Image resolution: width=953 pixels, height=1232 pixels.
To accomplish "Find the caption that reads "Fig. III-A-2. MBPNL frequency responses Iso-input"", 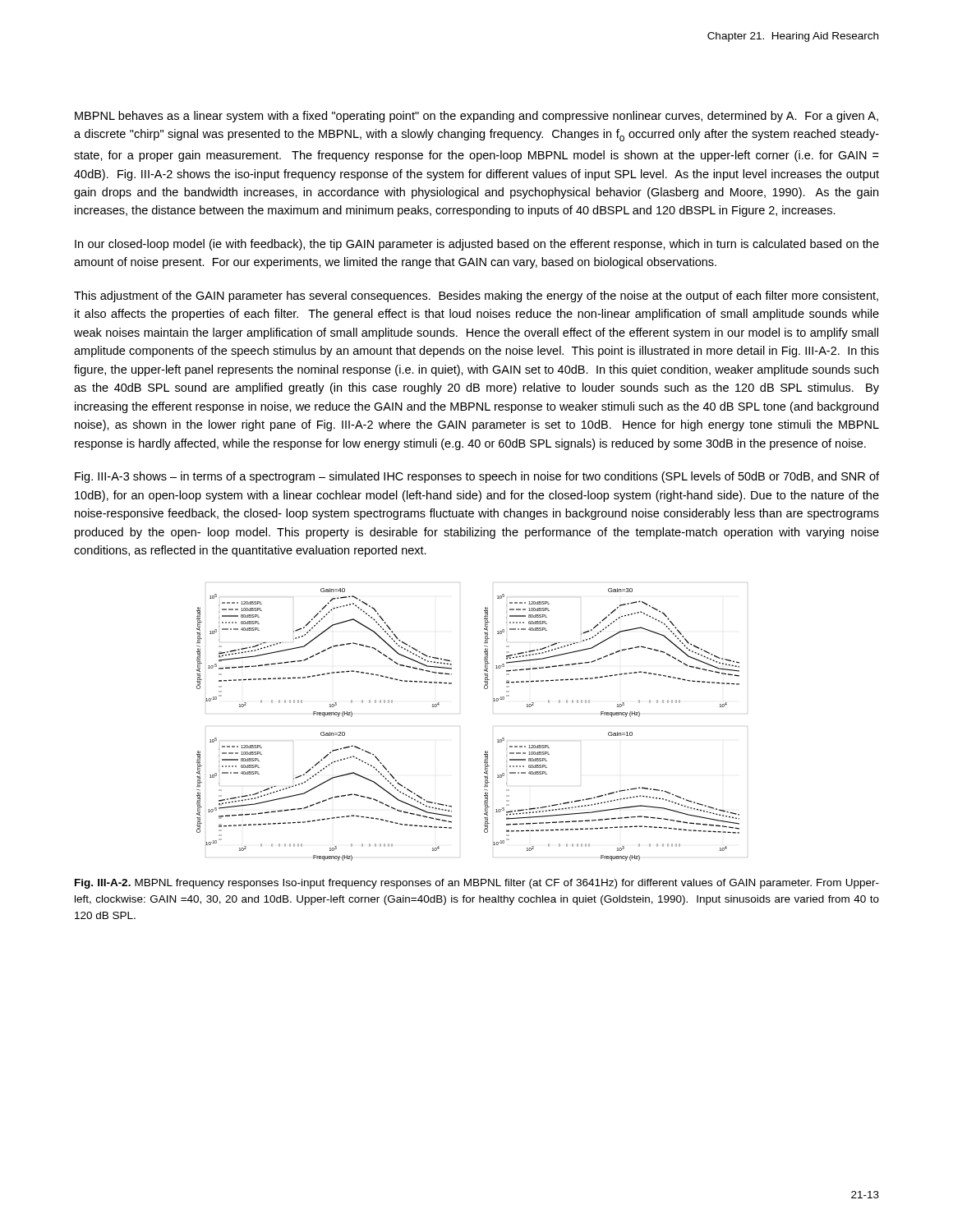I will click(476, 899).
